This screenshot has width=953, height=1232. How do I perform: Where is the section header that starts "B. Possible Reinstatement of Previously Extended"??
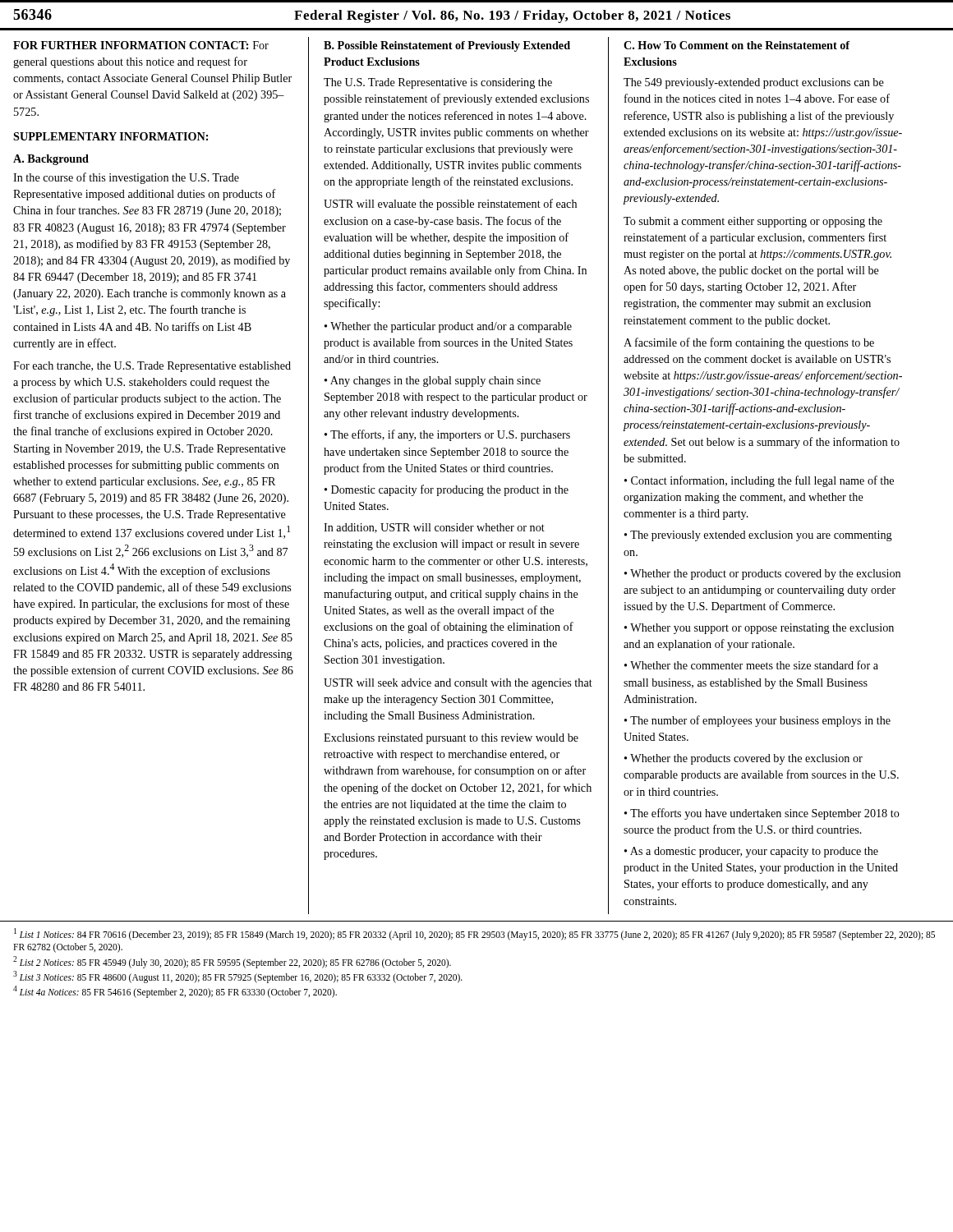coord(447,53)
